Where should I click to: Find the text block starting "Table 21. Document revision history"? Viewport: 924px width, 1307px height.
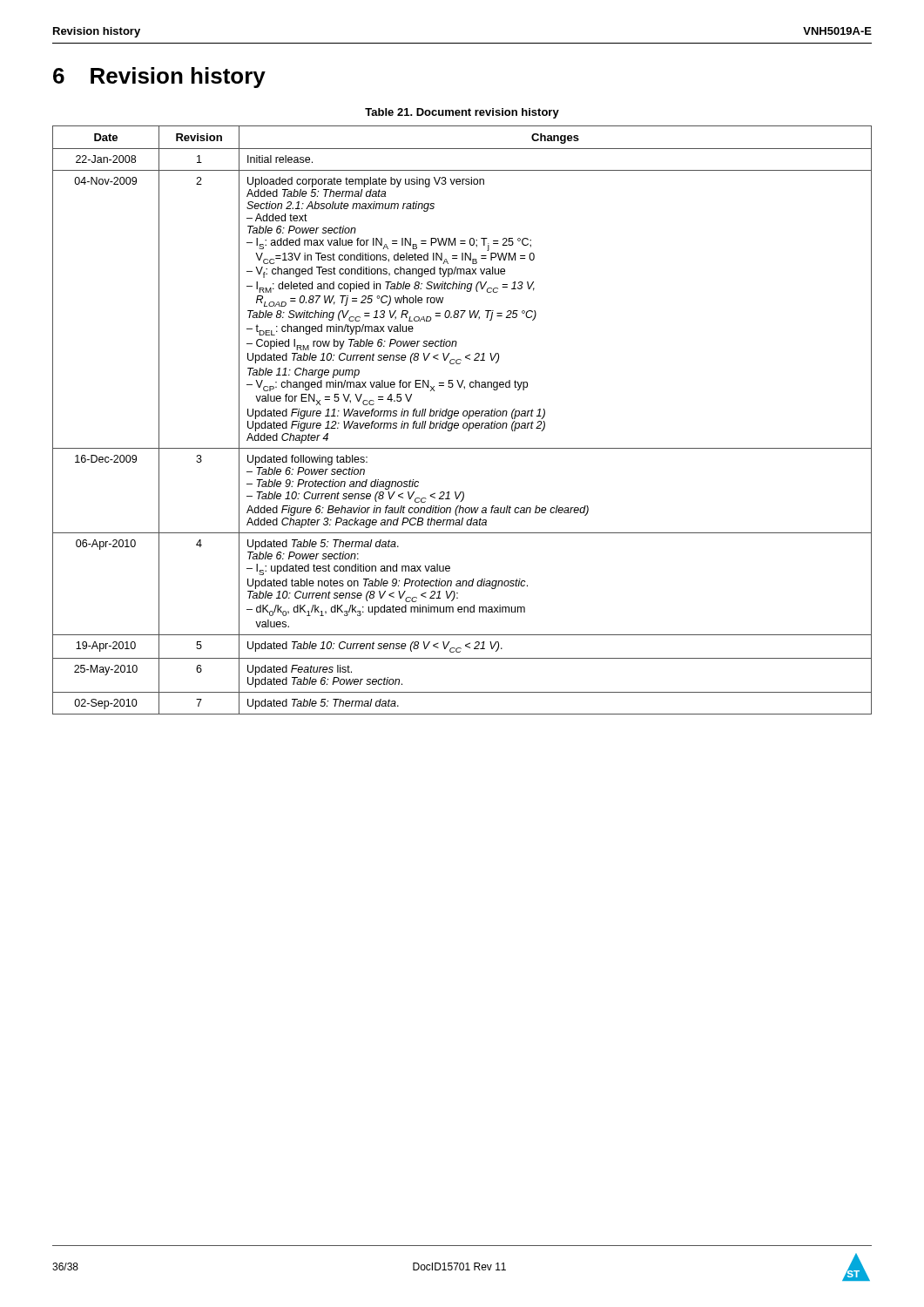[462, 112]
